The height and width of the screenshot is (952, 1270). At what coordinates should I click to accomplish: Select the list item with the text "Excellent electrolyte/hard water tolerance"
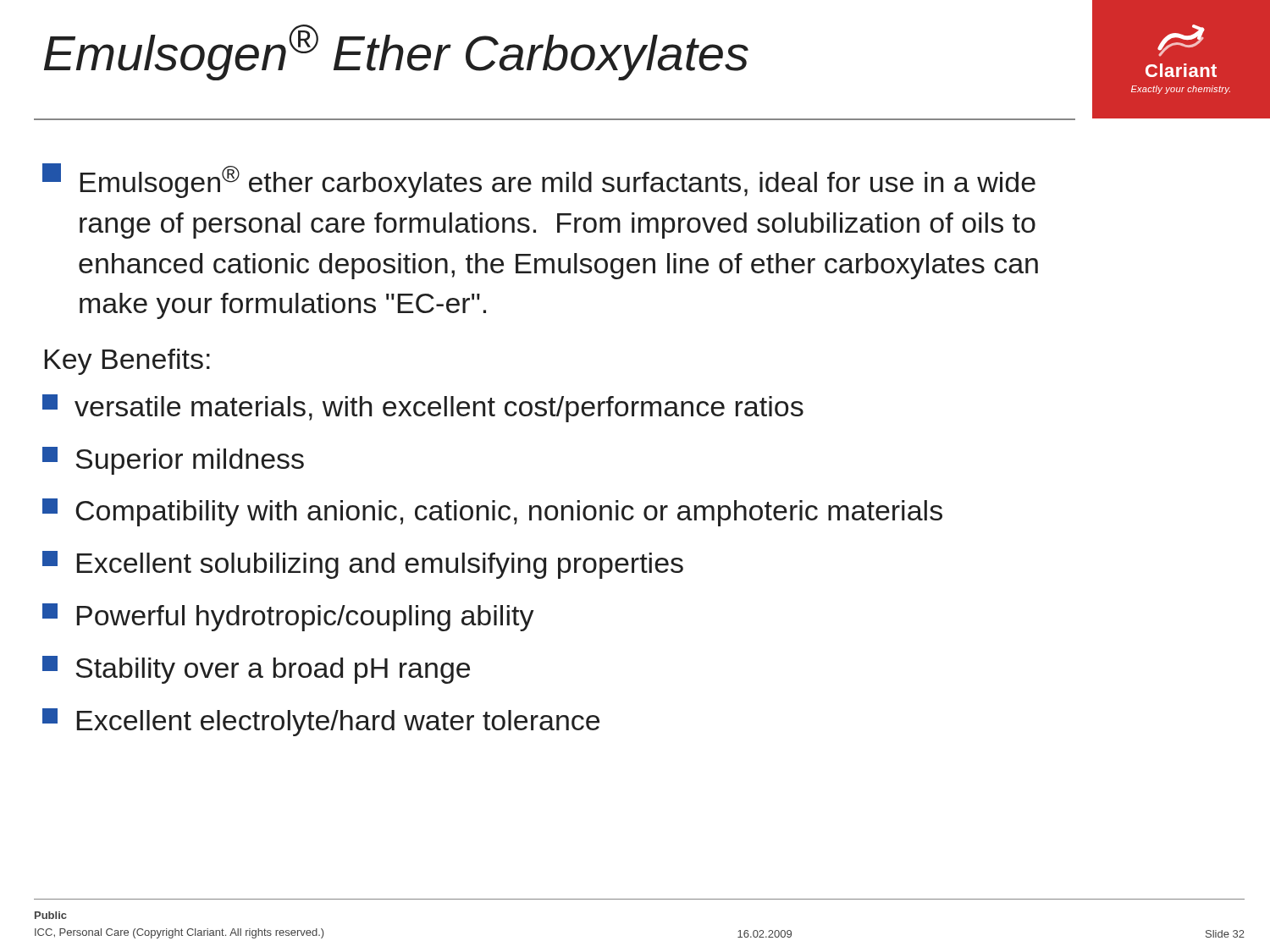(x=322, y=721)
